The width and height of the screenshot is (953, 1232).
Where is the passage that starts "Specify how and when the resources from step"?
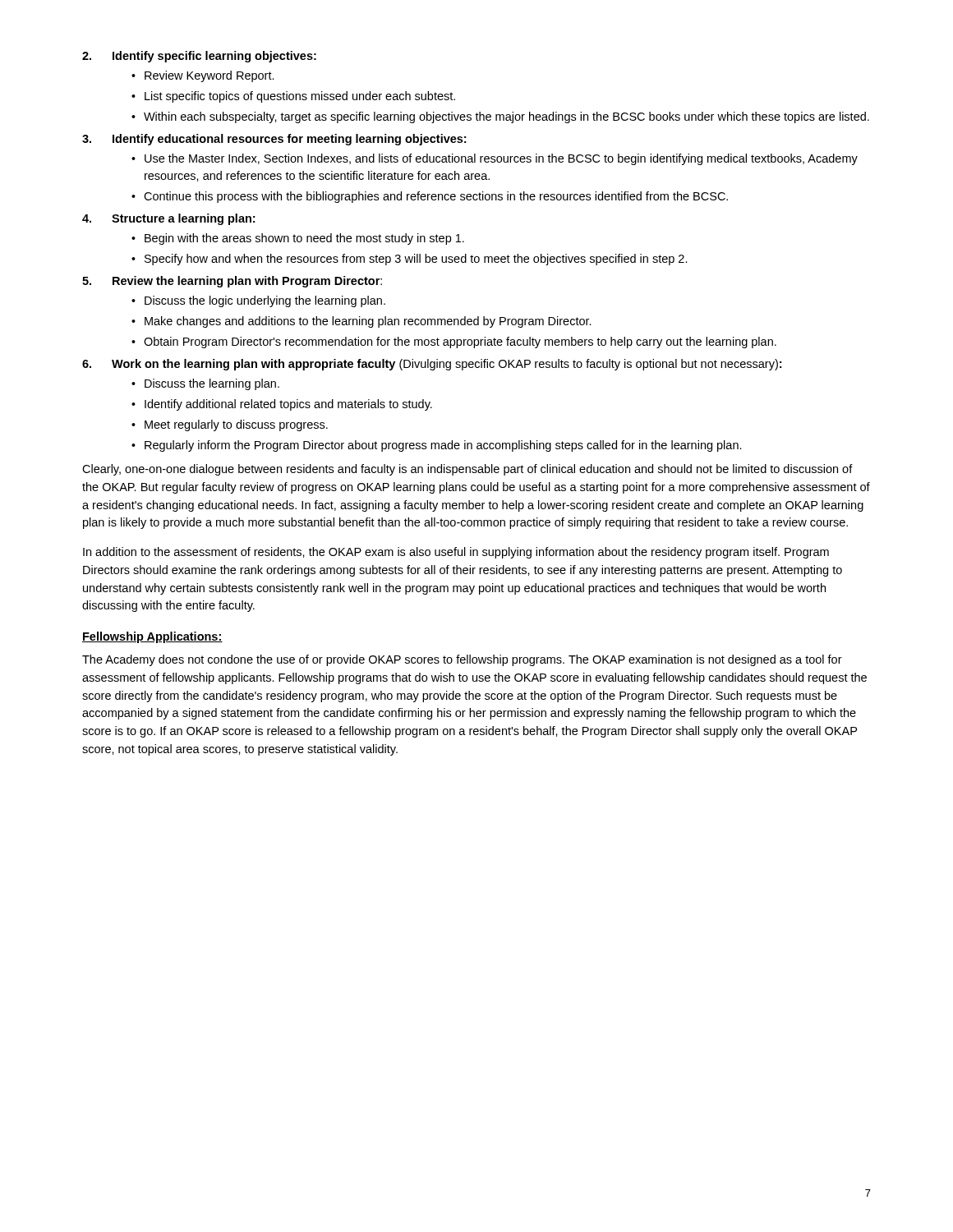click(416, 259)
